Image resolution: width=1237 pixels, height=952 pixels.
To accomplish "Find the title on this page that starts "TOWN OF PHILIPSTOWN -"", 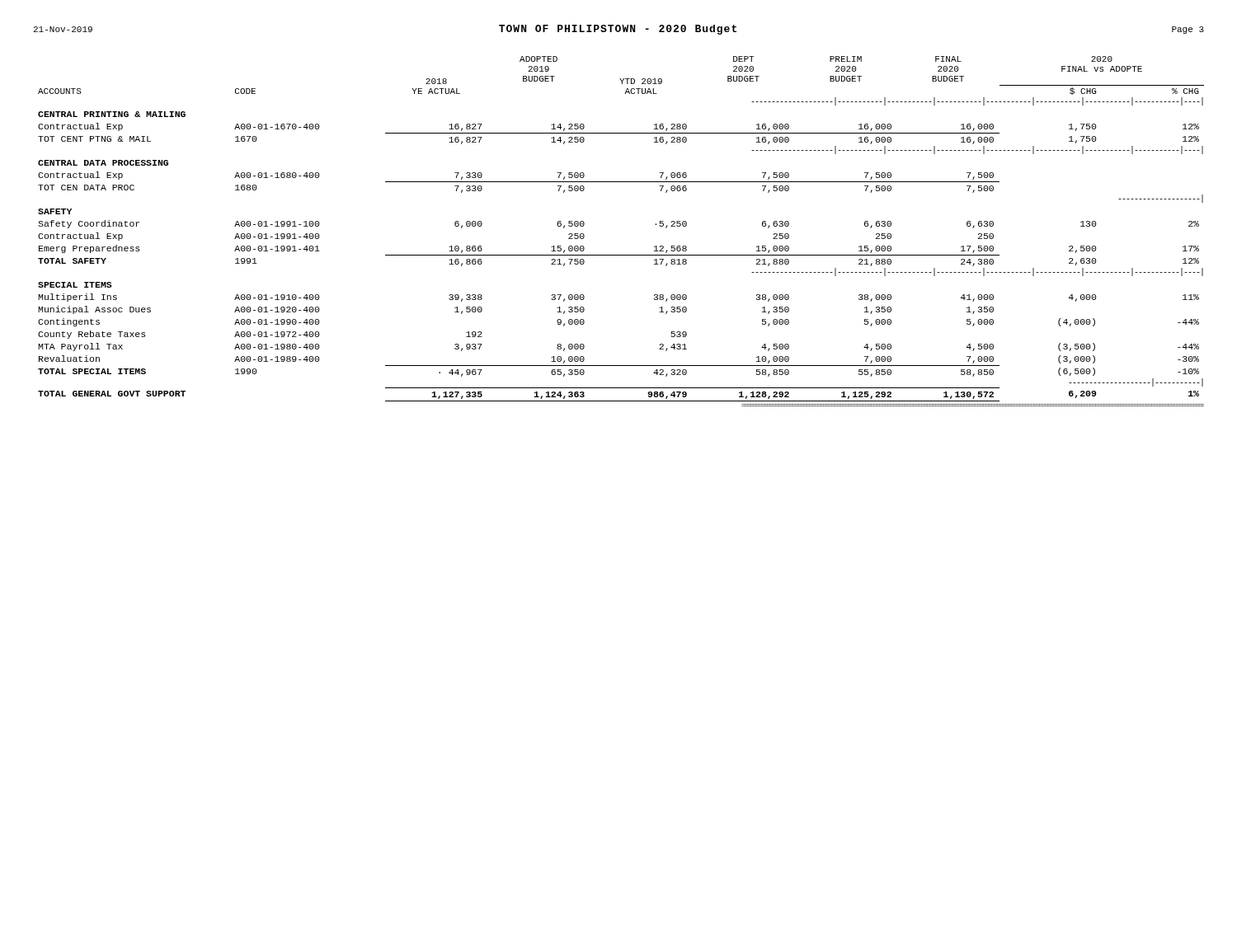I will coord(618,29).
